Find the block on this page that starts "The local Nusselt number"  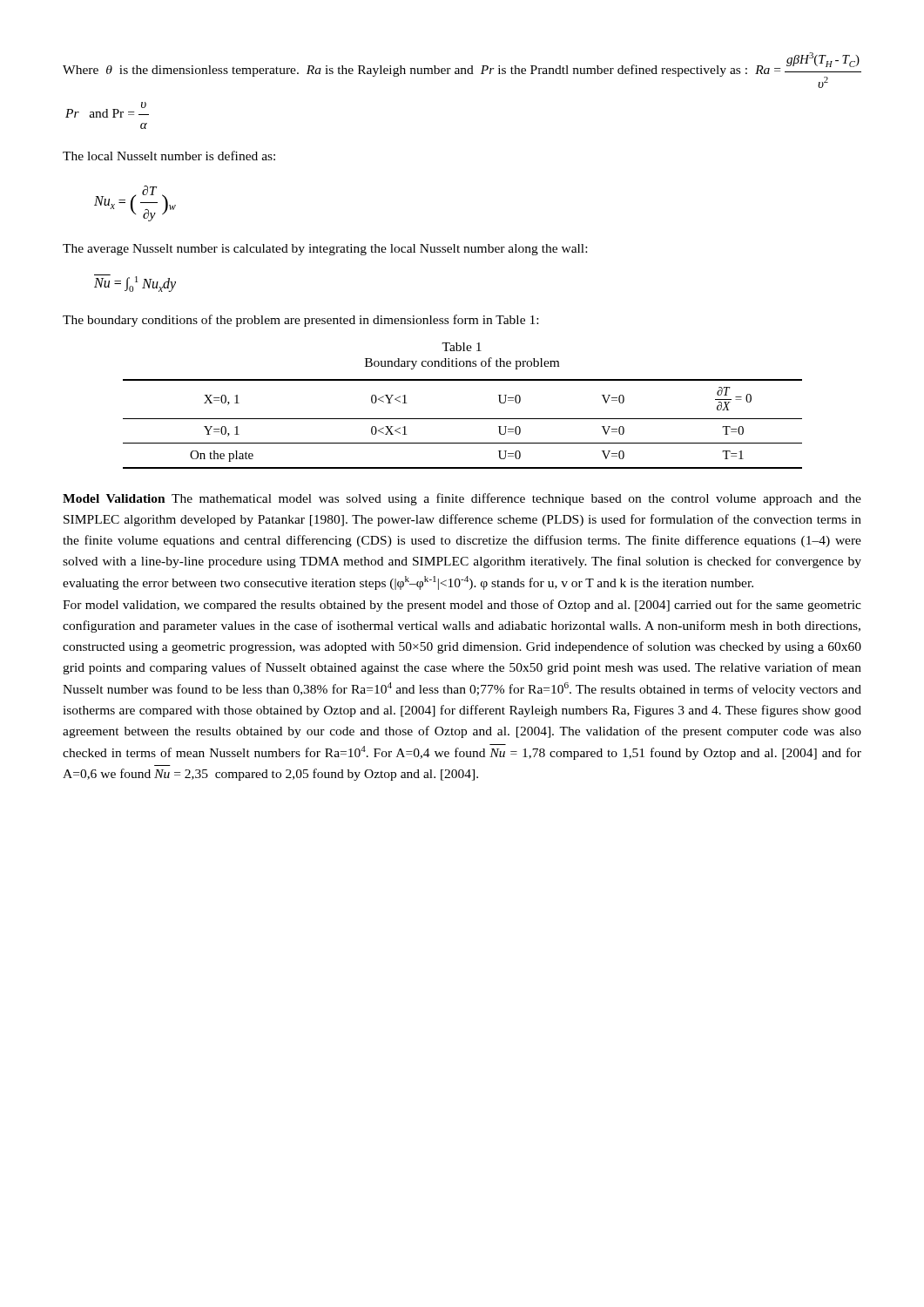click(x=170, y=156)
